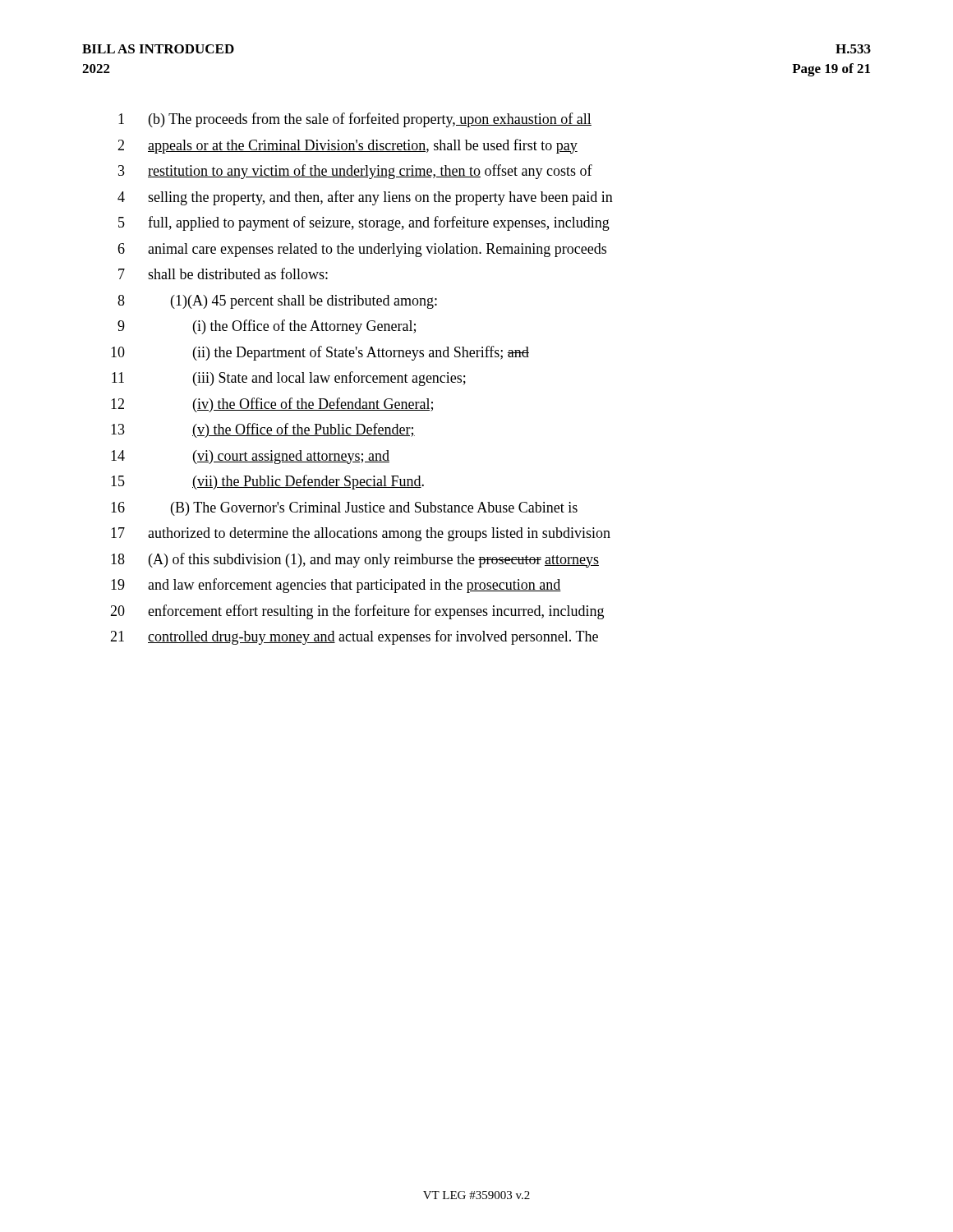Find the list item containing "16 (B) The Governor's"
The width and height of the screenshot is (953, 1232).
click(476, 508)
